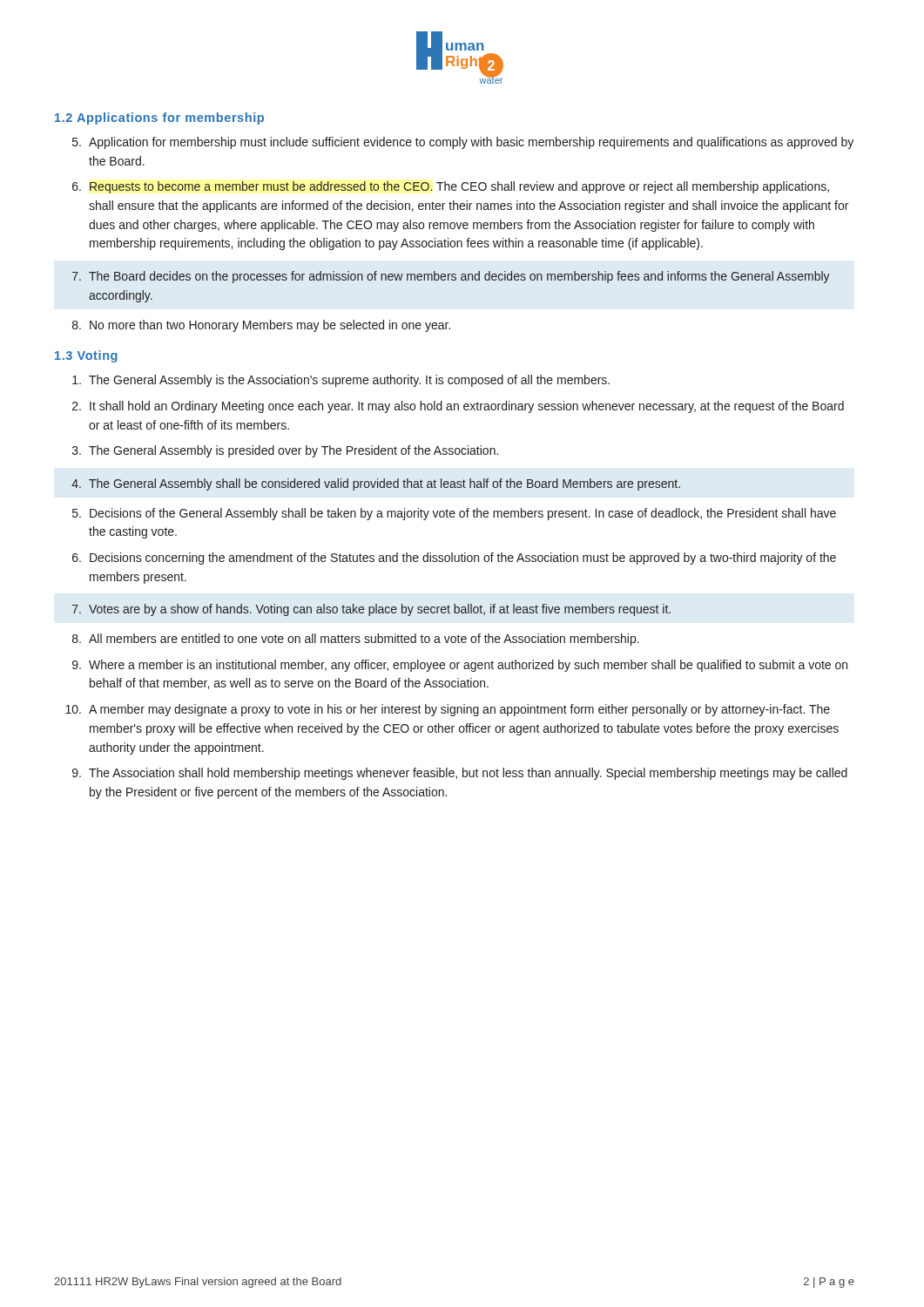Image resolution: width=924 pixels, height=1307 pixels.
Task: Where does it say "1.3 Voting"?
Action: (86, 356)
